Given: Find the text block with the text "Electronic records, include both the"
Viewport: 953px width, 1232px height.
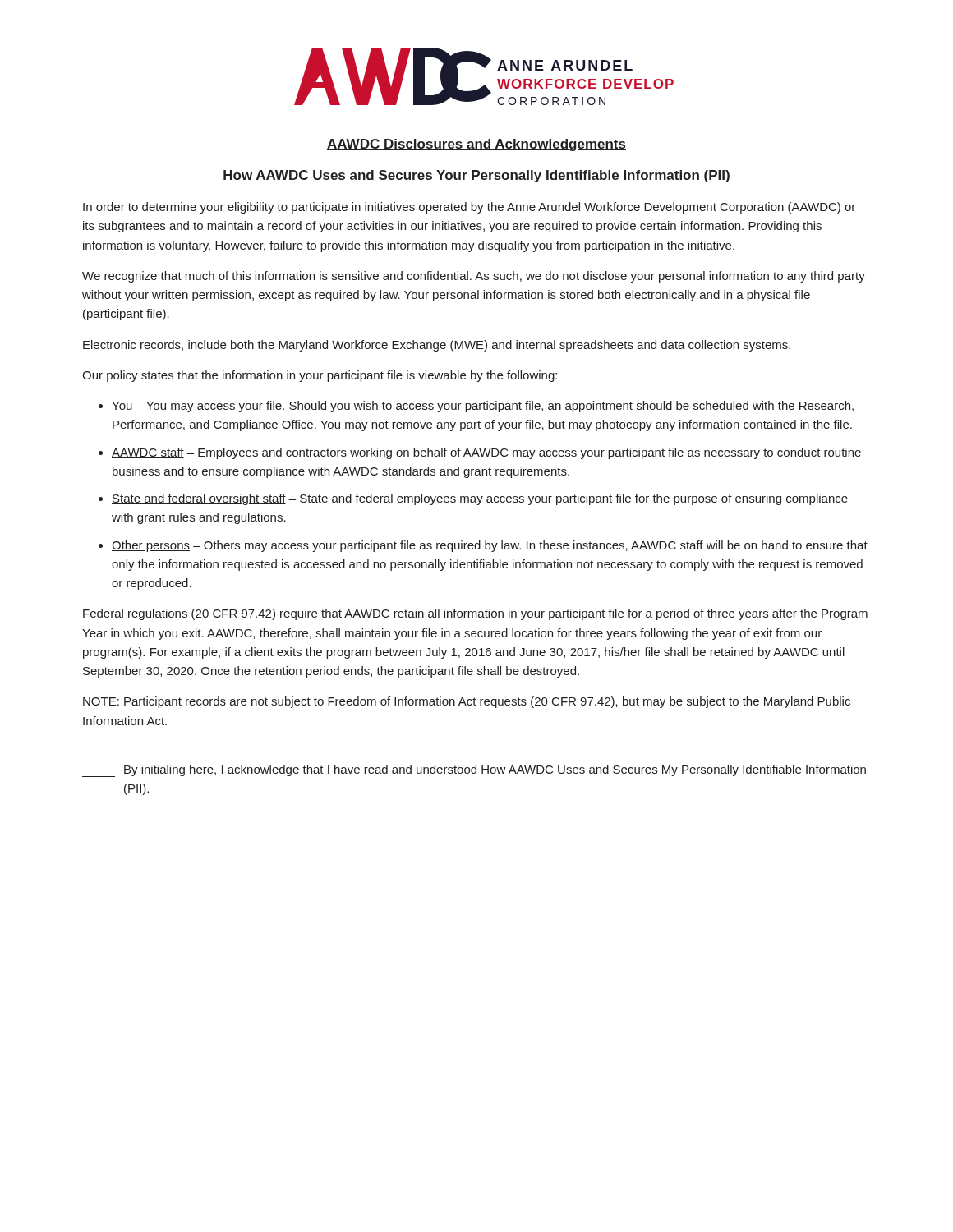Looking at the screenshot, I should pyautogui.click(x=437, y=344).
